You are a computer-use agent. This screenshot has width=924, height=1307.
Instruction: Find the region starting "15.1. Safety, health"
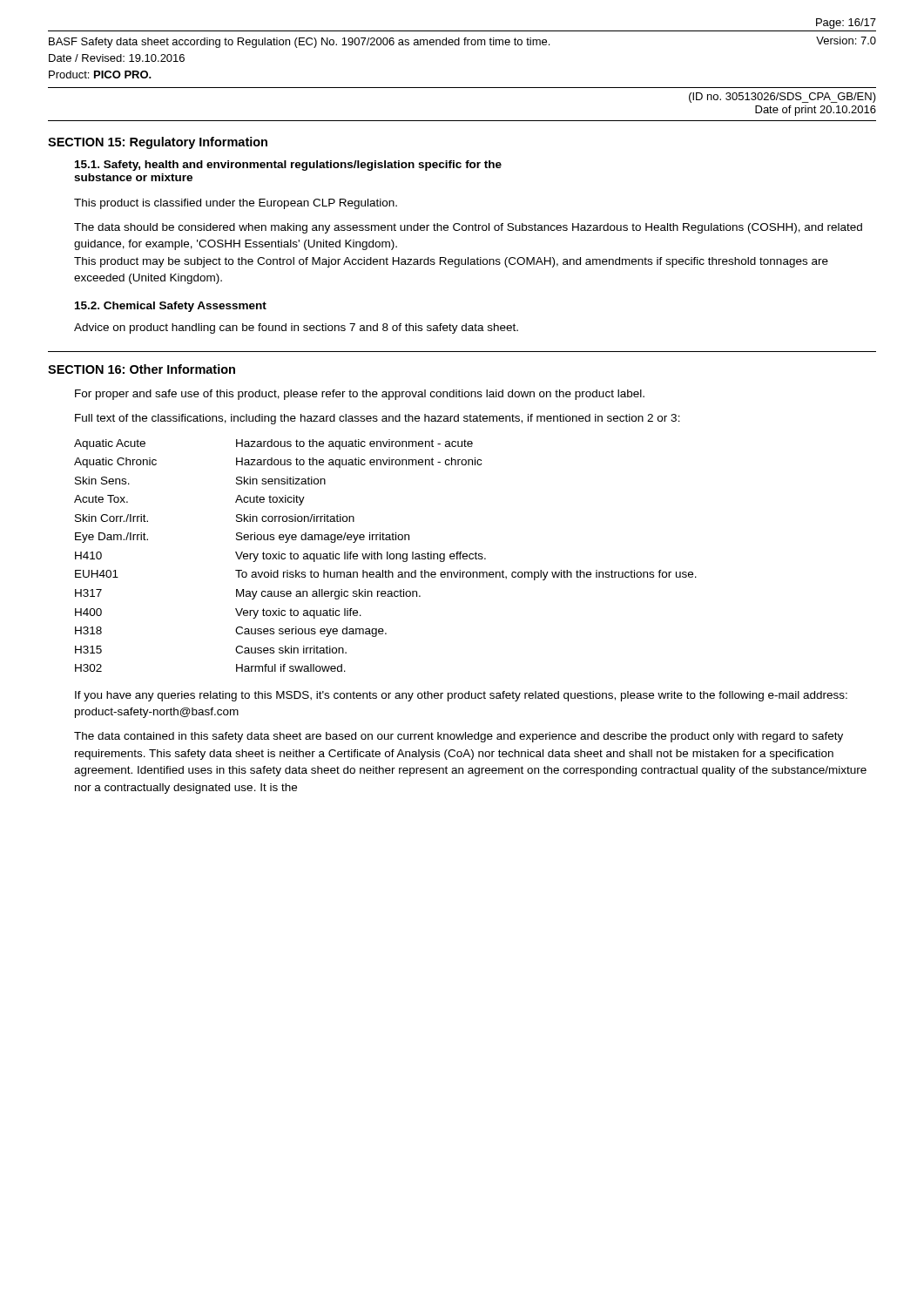point(288,171)
